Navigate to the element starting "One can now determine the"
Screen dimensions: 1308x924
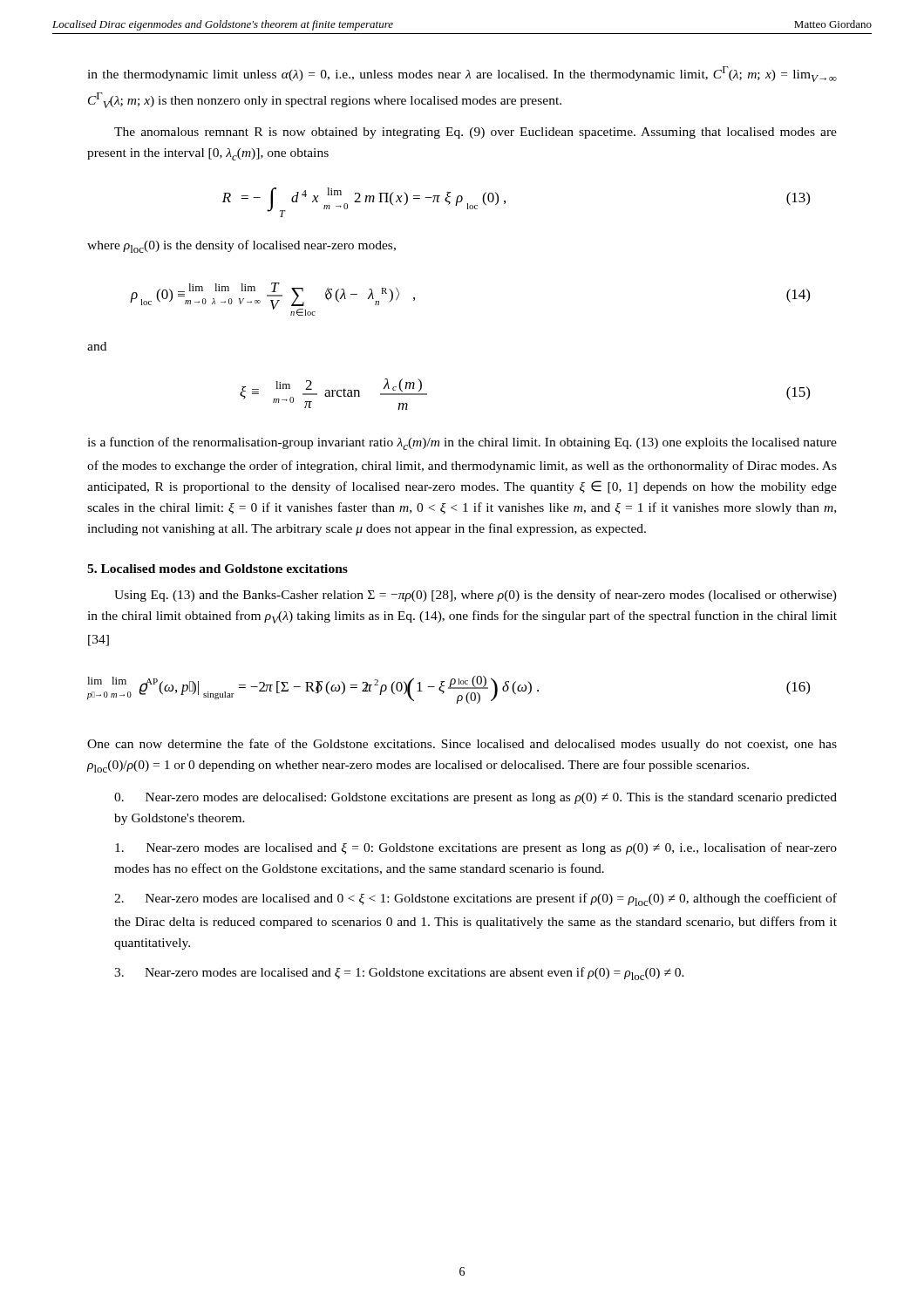tap(462, 756)
